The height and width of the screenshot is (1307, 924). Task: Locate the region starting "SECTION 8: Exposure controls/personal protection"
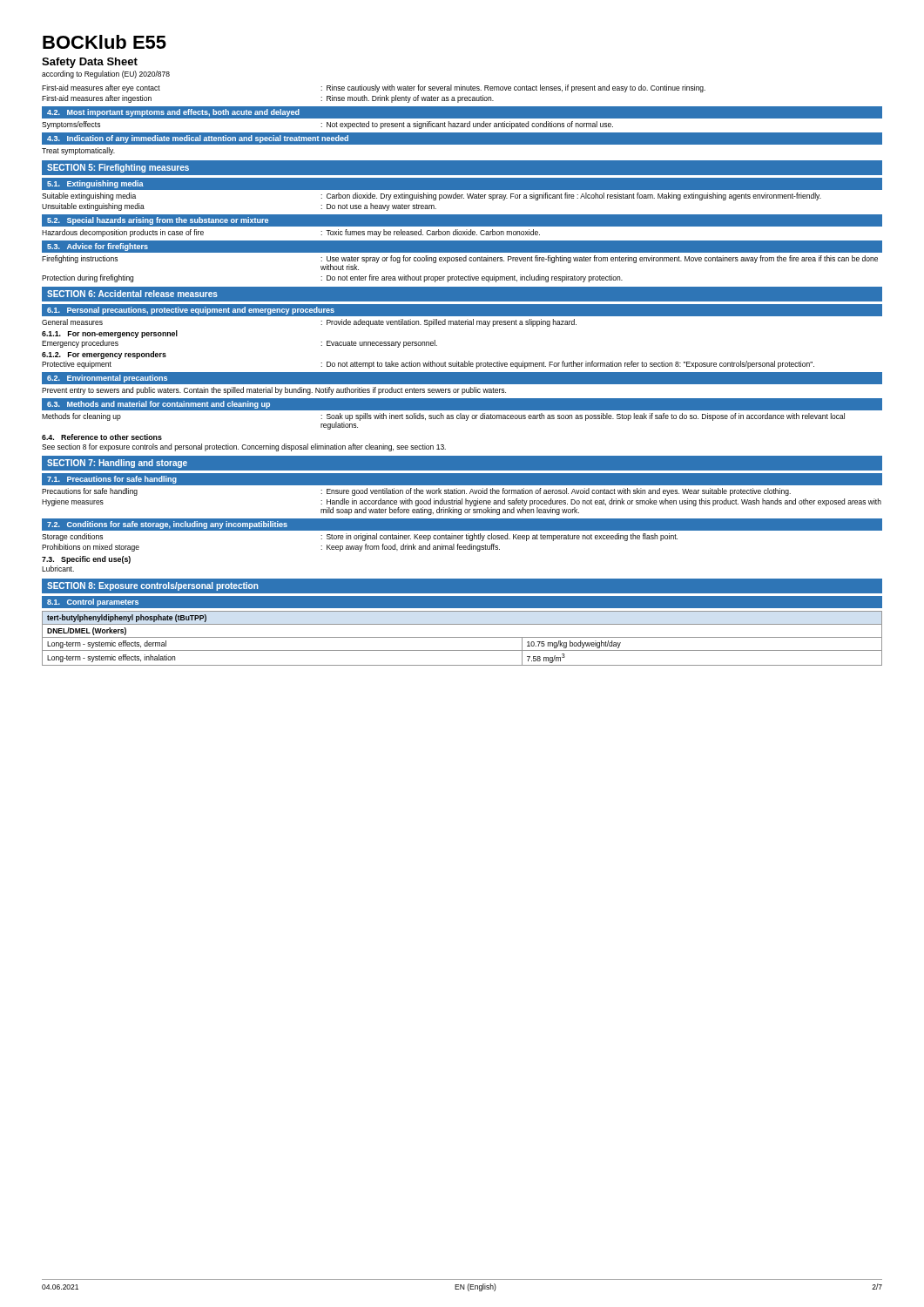[153, 586]
